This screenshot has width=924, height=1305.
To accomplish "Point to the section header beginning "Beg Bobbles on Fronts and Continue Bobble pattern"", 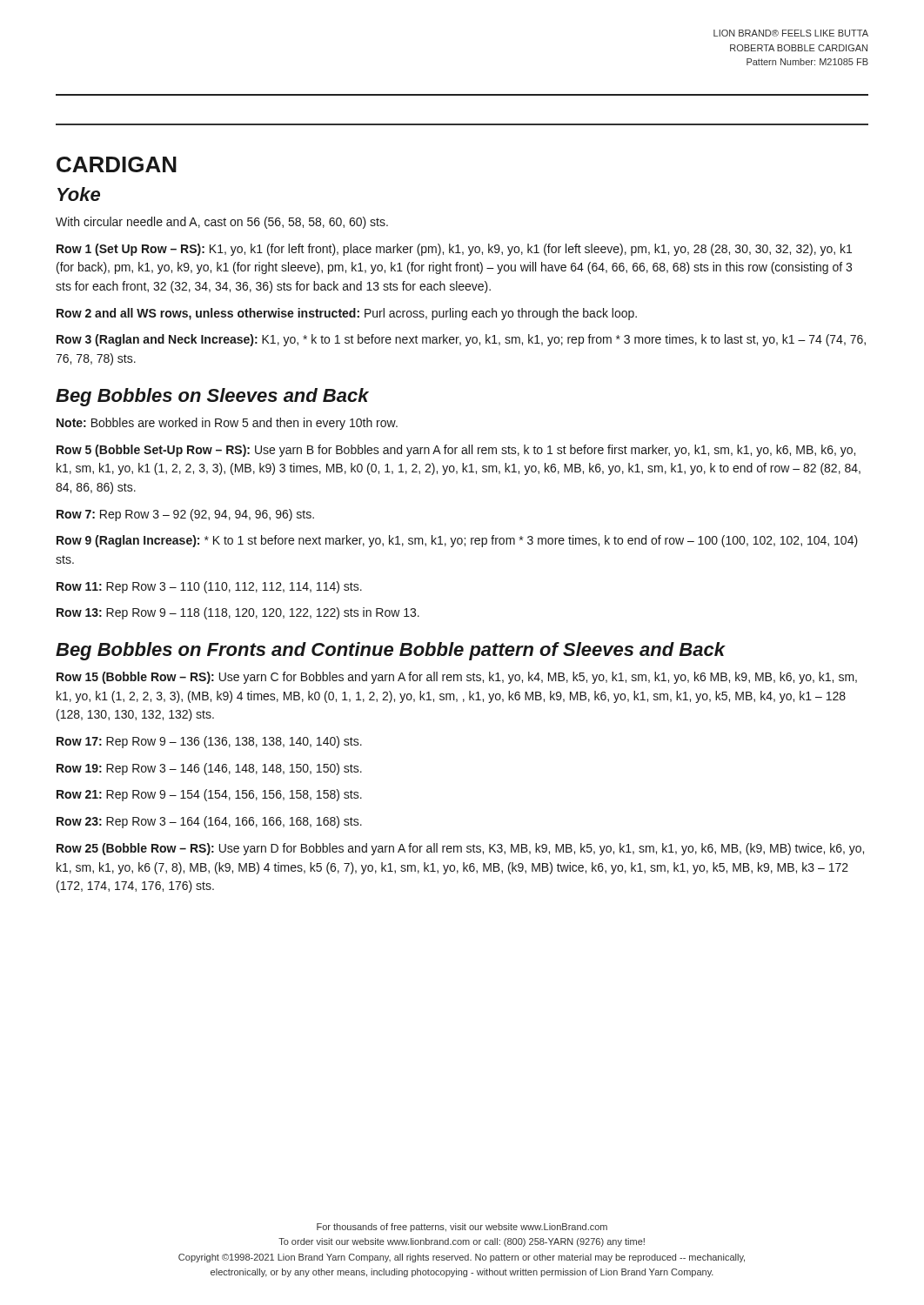I will pos(462,650).
